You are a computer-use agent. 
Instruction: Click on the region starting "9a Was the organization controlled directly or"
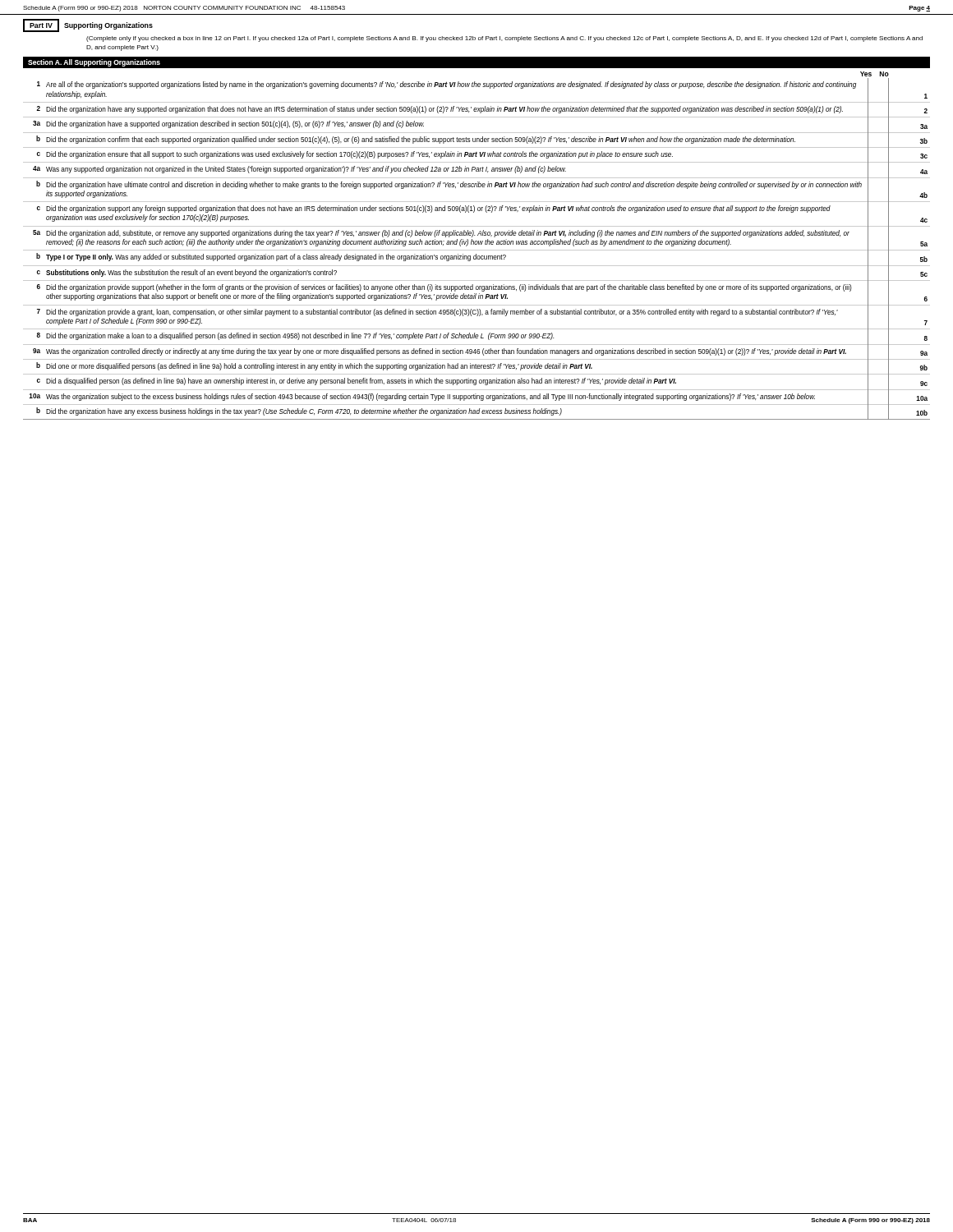tap(476, 352)
